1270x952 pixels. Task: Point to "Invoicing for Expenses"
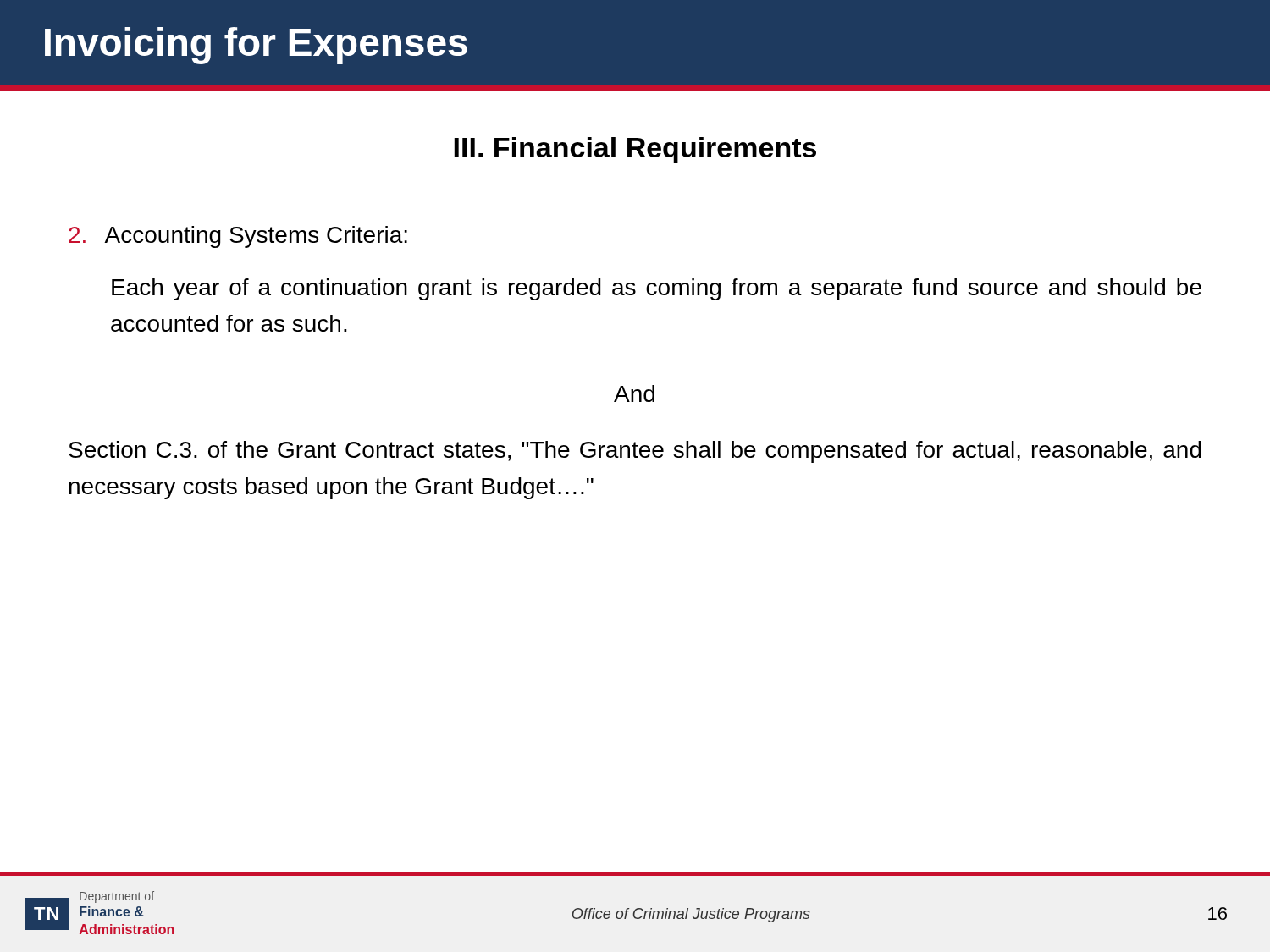[256, 42]
